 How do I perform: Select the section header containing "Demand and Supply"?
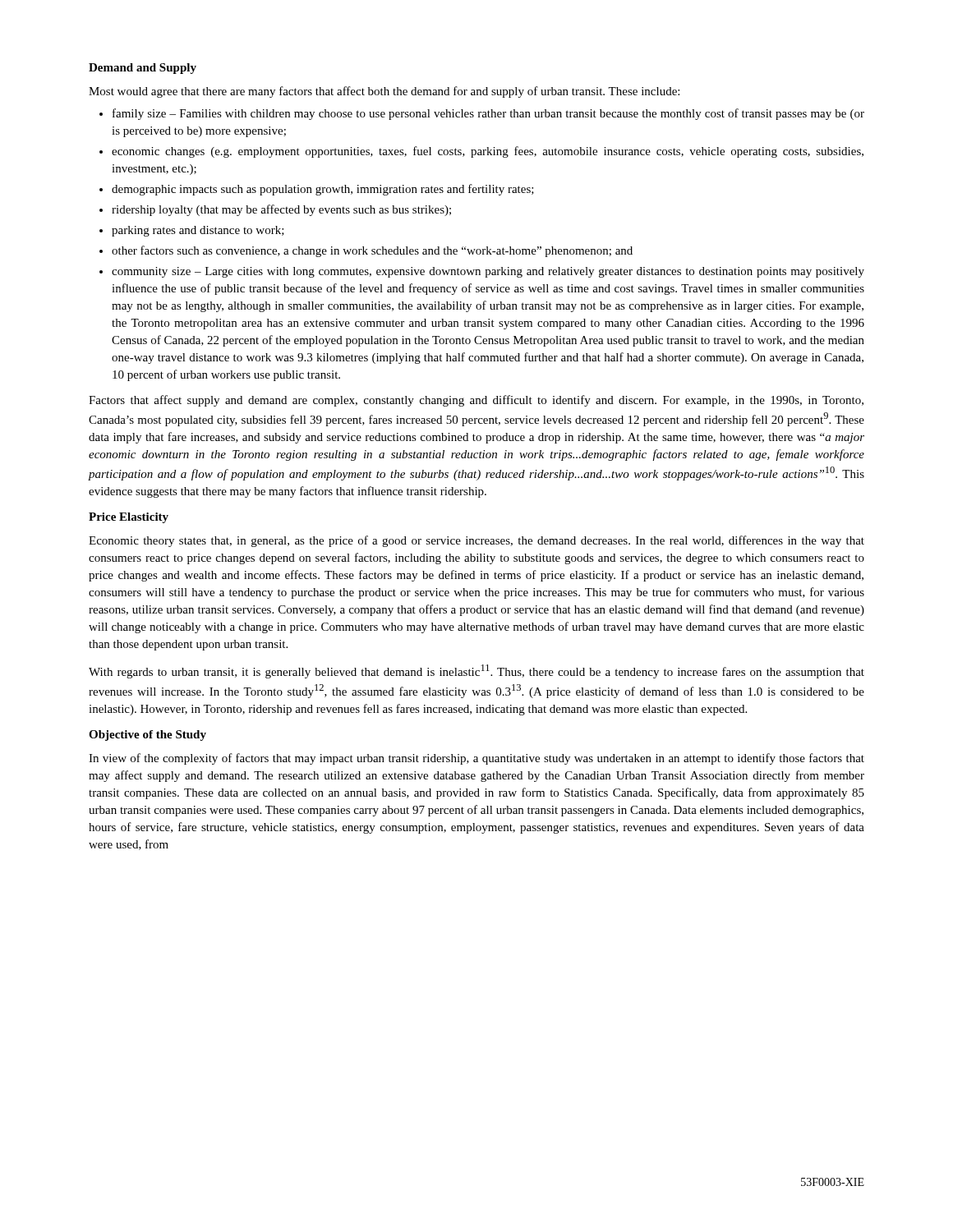143,67
